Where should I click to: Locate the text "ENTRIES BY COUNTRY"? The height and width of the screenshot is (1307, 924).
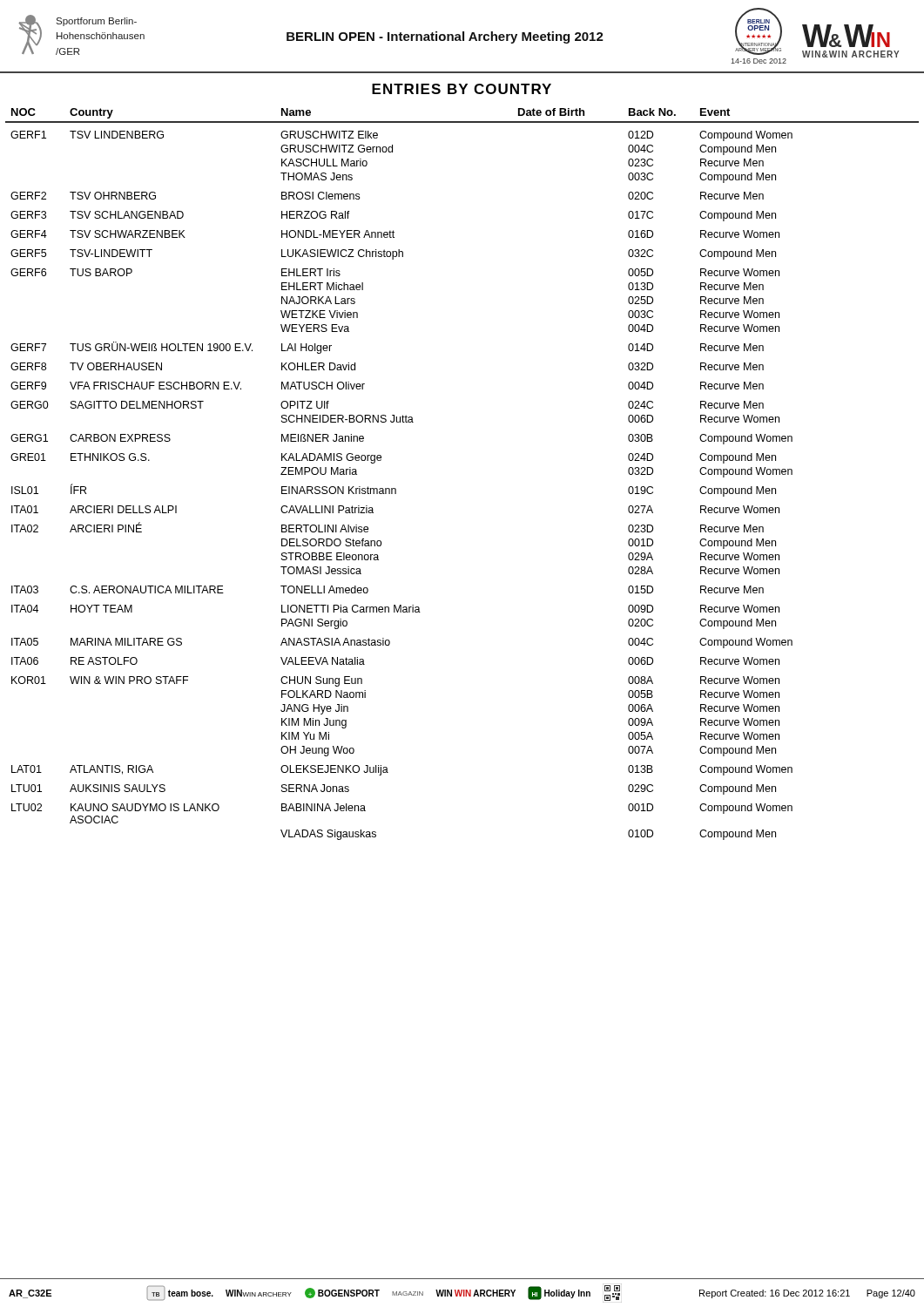[x=462, y=89]
